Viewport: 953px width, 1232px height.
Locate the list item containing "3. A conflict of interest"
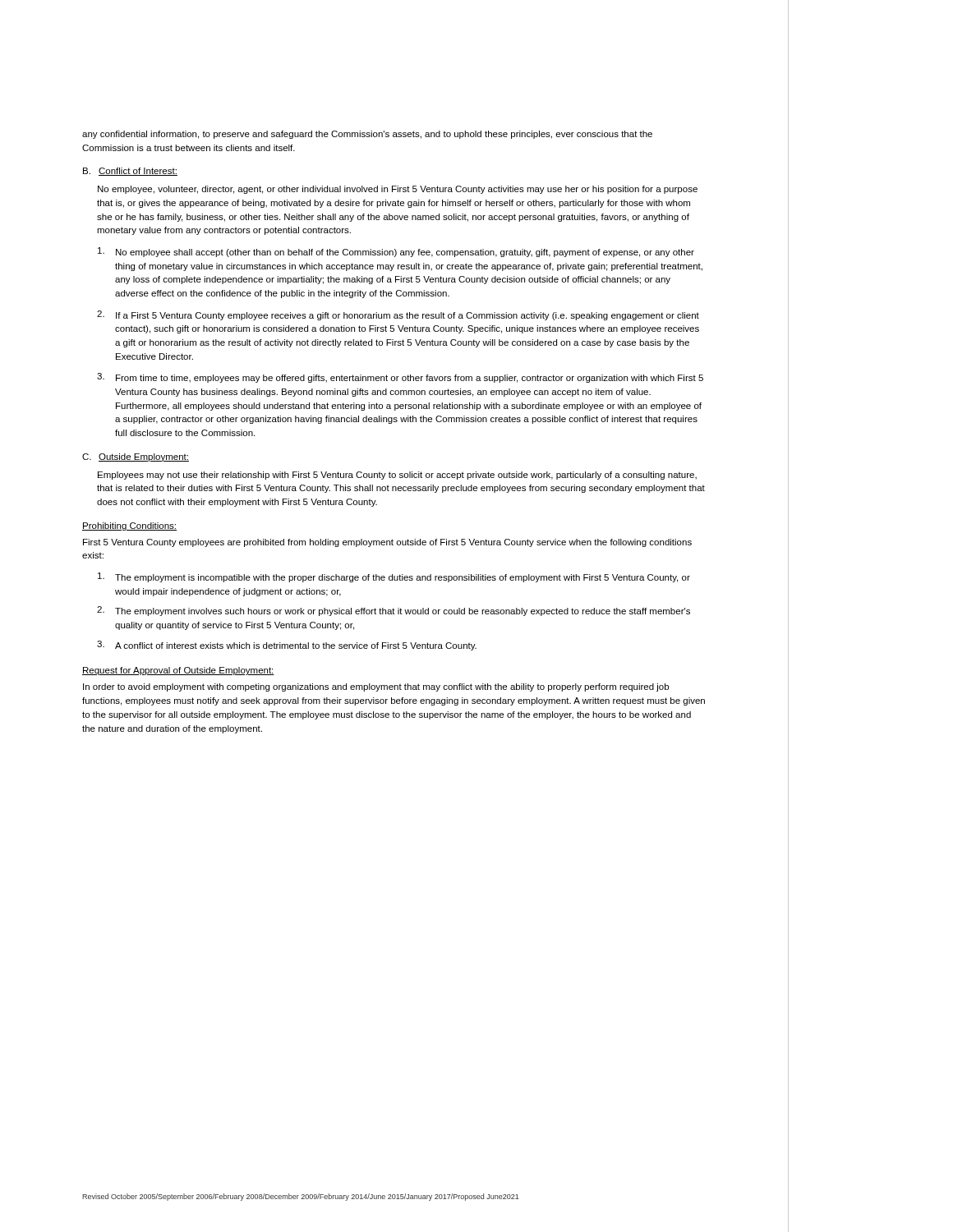pyautogui.click(x=402, y=646)
